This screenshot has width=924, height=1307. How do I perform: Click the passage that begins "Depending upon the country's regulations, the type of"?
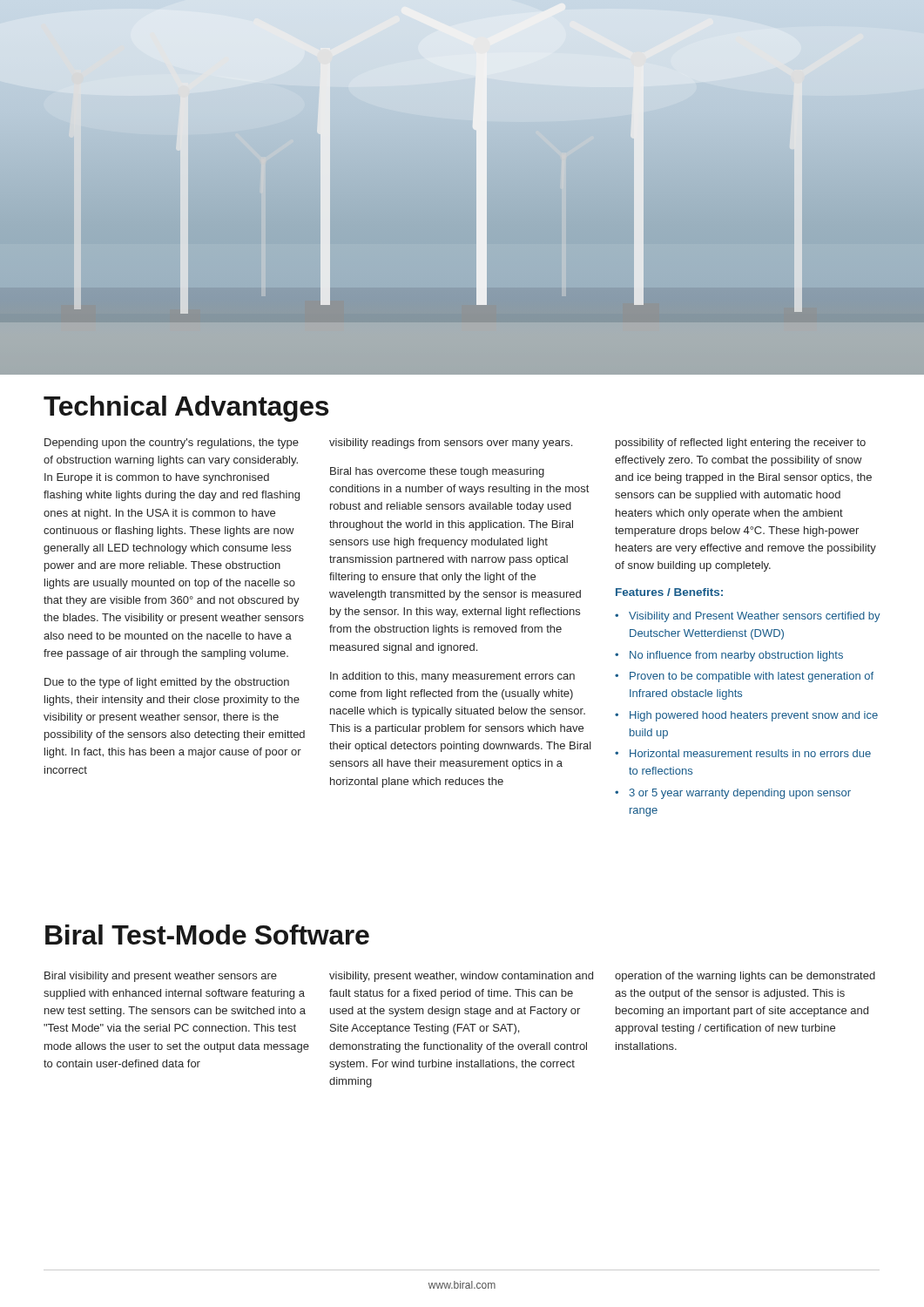pos(176,606)
